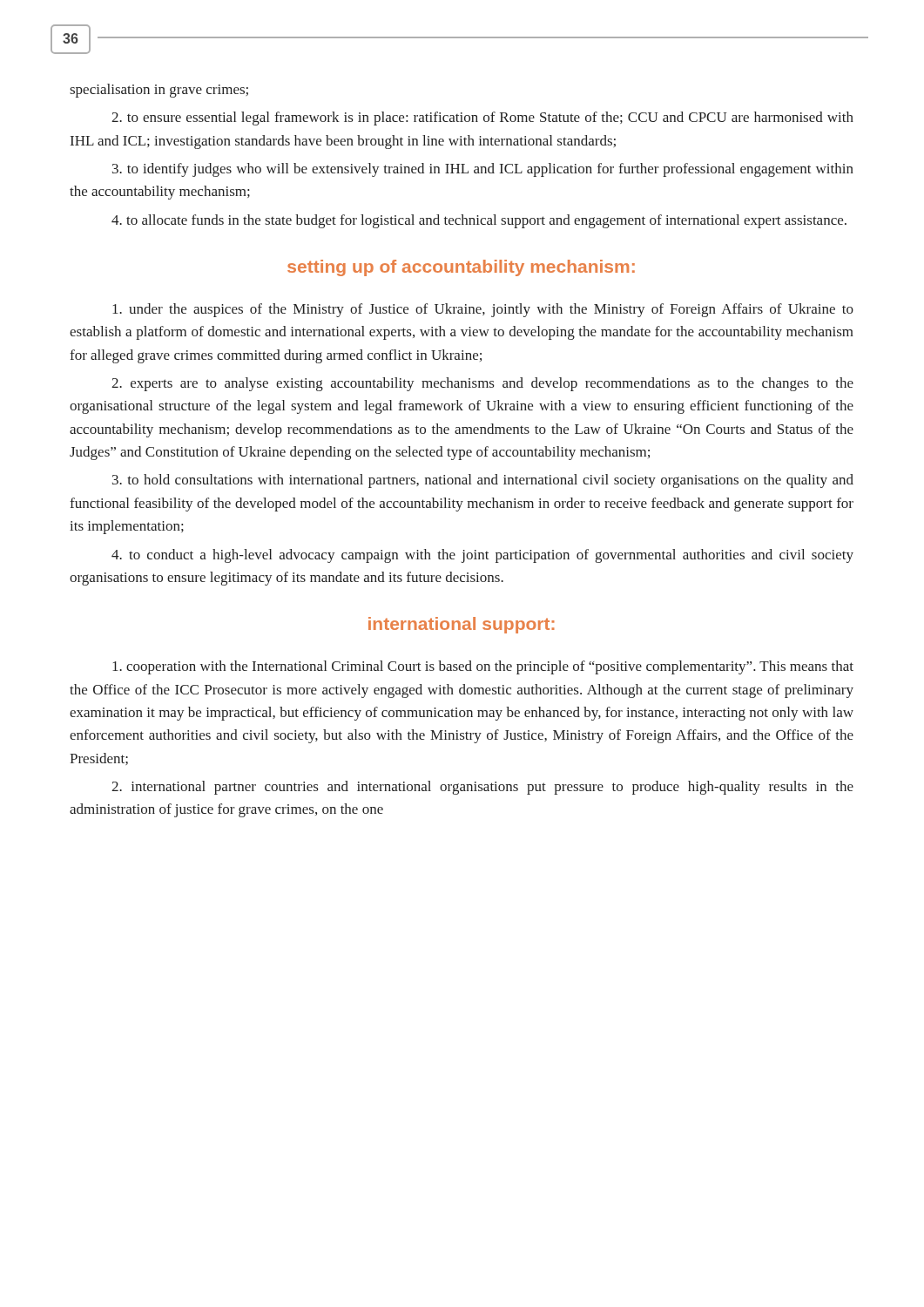Image resolution: width=924 pixels, height=1307 pixels.
Task: Click on the list item that says "3. to hold consultations with international partners, national"
Action: pyautogui.click(x=462, y=504)
